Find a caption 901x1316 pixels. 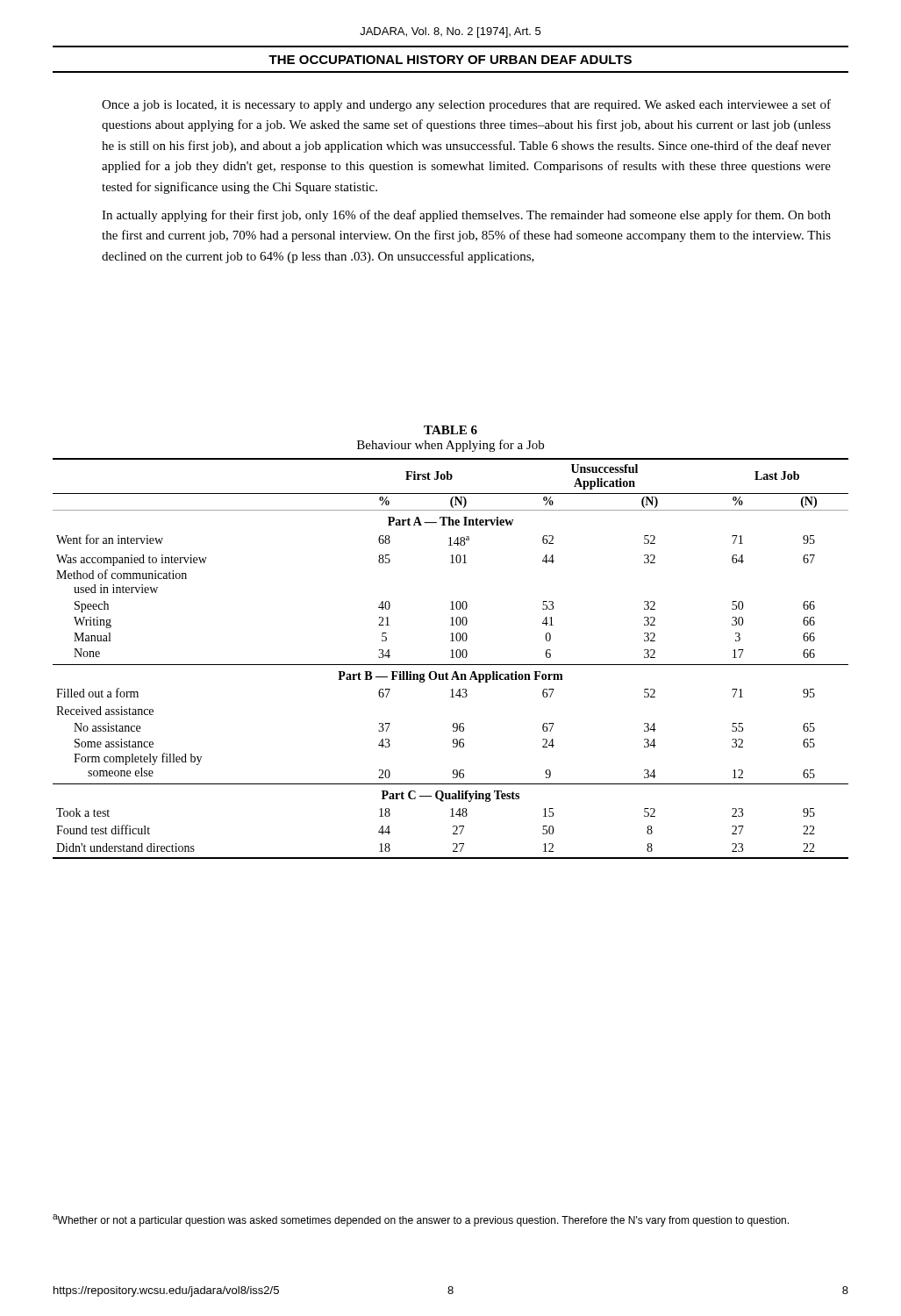coord(450,438)
